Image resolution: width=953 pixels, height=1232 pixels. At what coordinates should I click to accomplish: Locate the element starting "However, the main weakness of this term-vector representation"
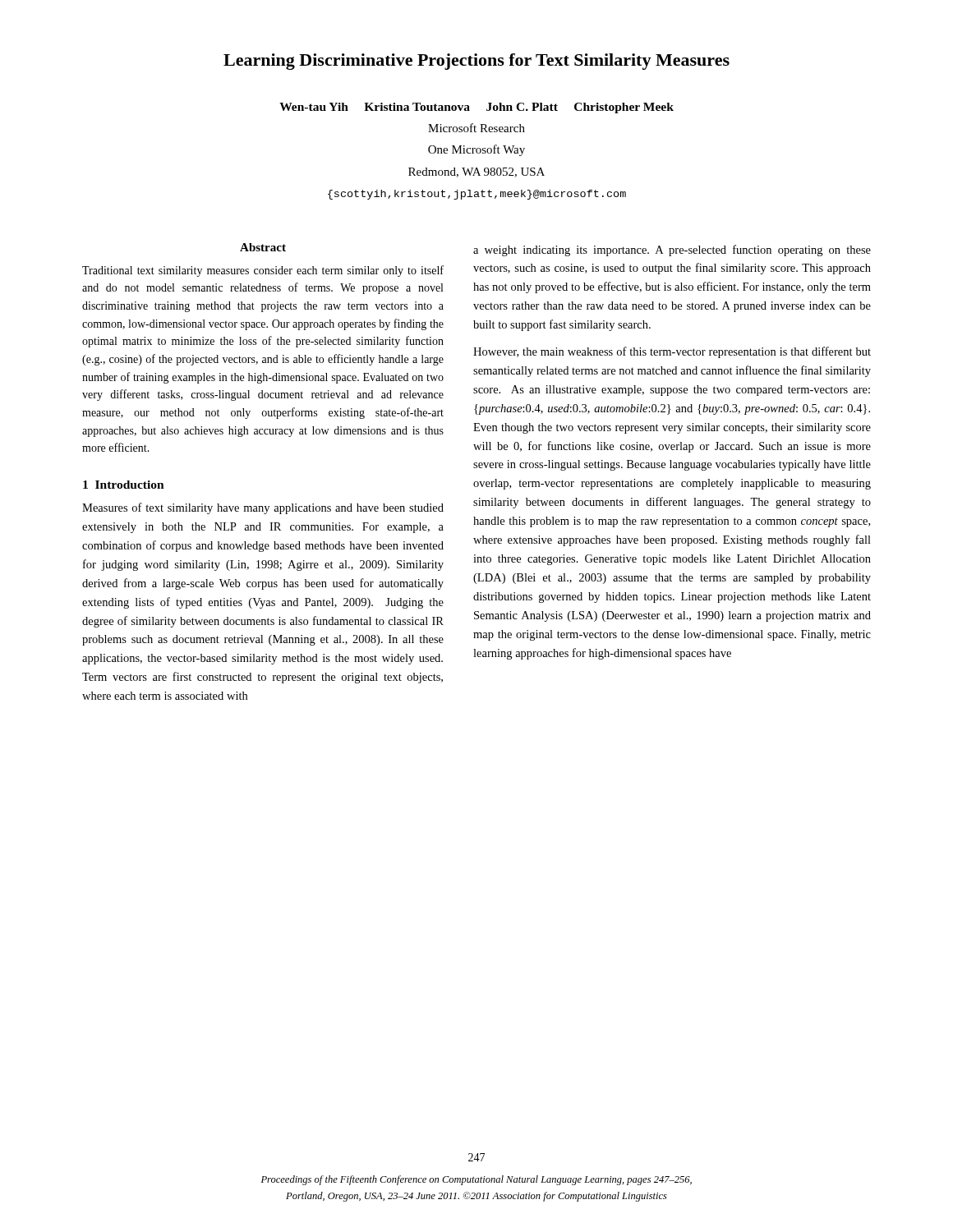[x=672, y=502]
